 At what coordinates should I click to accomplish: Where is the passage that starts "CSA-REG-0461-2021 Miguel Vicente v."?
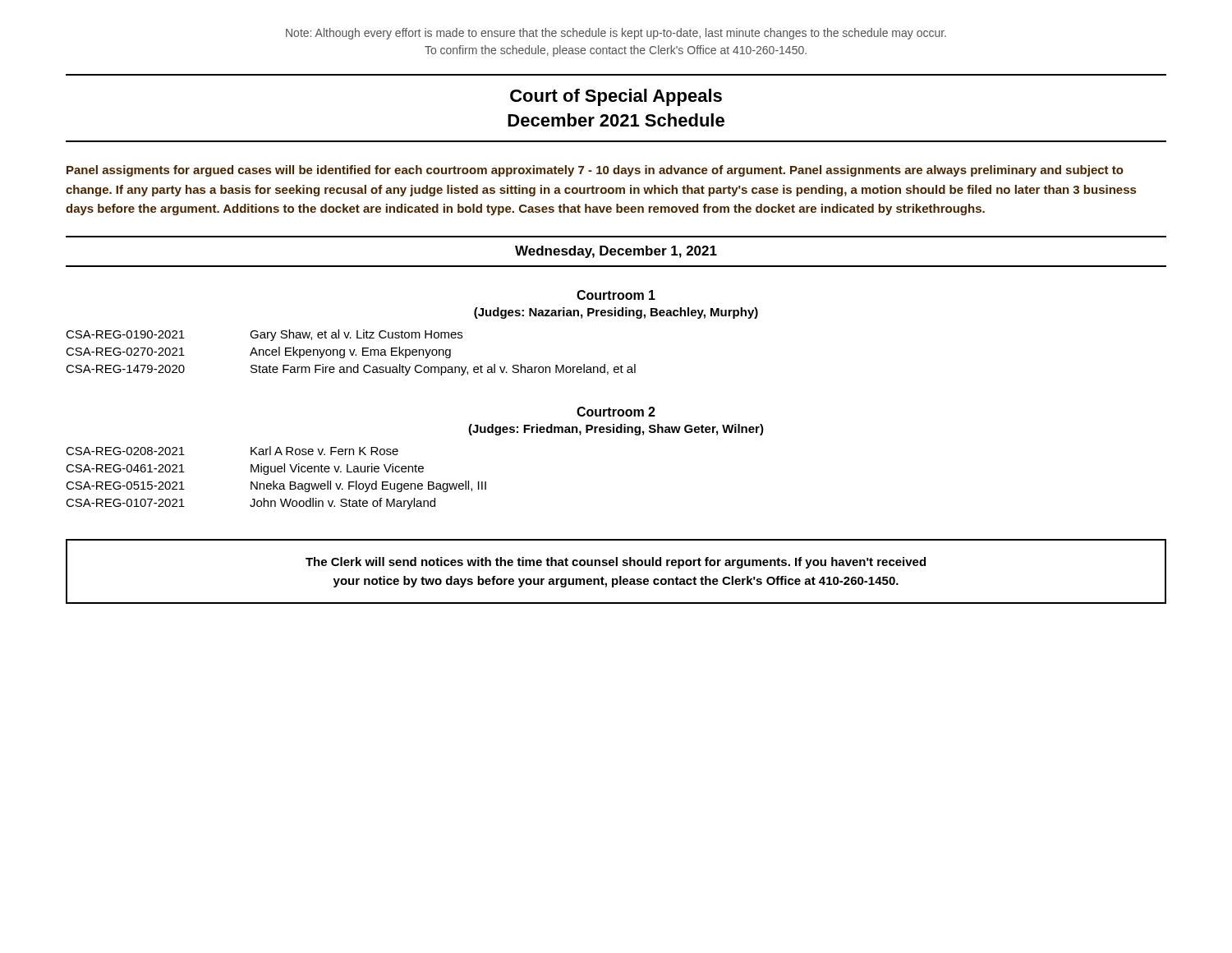131,469
